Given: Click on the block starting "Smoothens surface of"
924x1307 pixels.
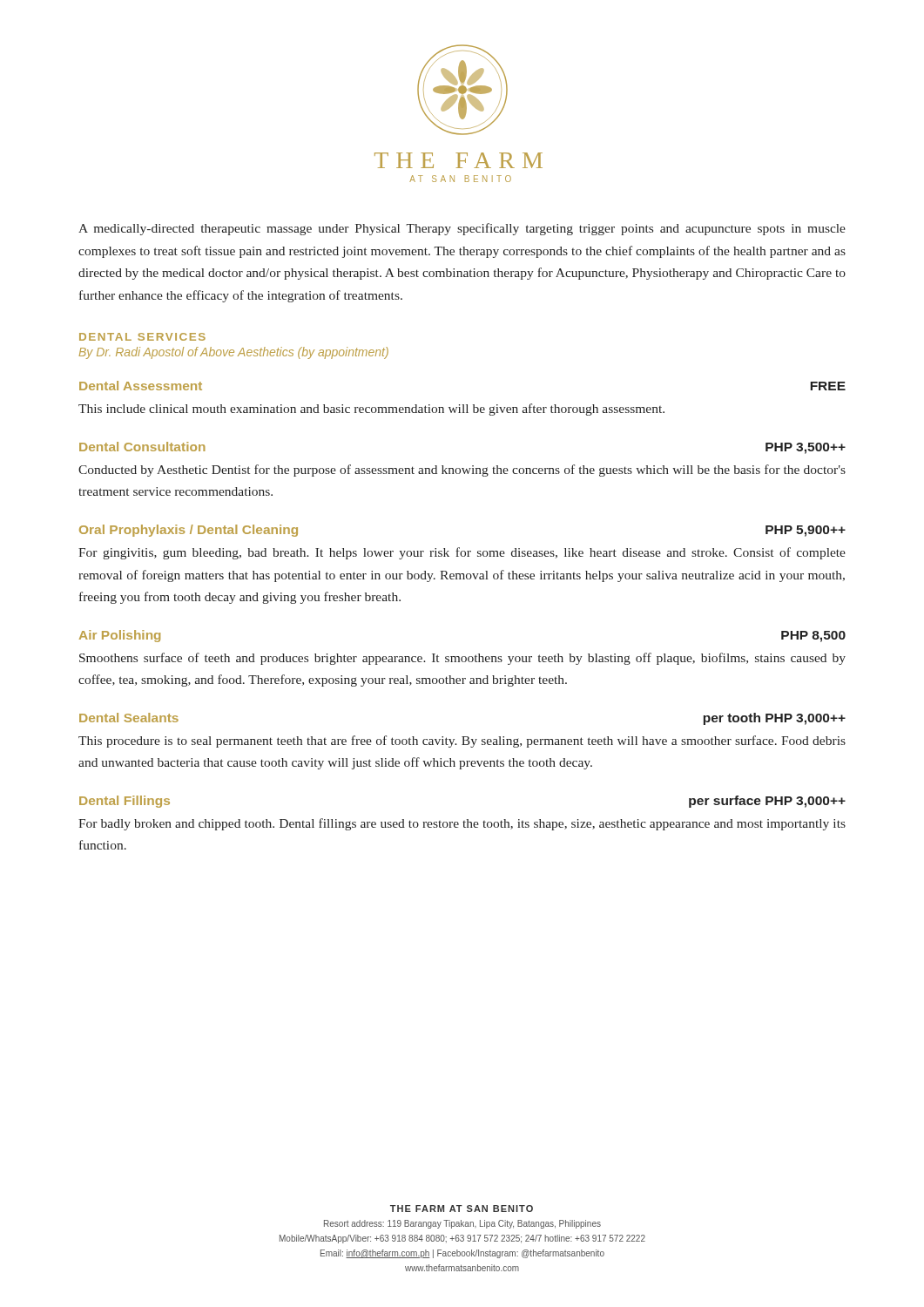Looking at the screenshot, I should click(x=462, y=668).
